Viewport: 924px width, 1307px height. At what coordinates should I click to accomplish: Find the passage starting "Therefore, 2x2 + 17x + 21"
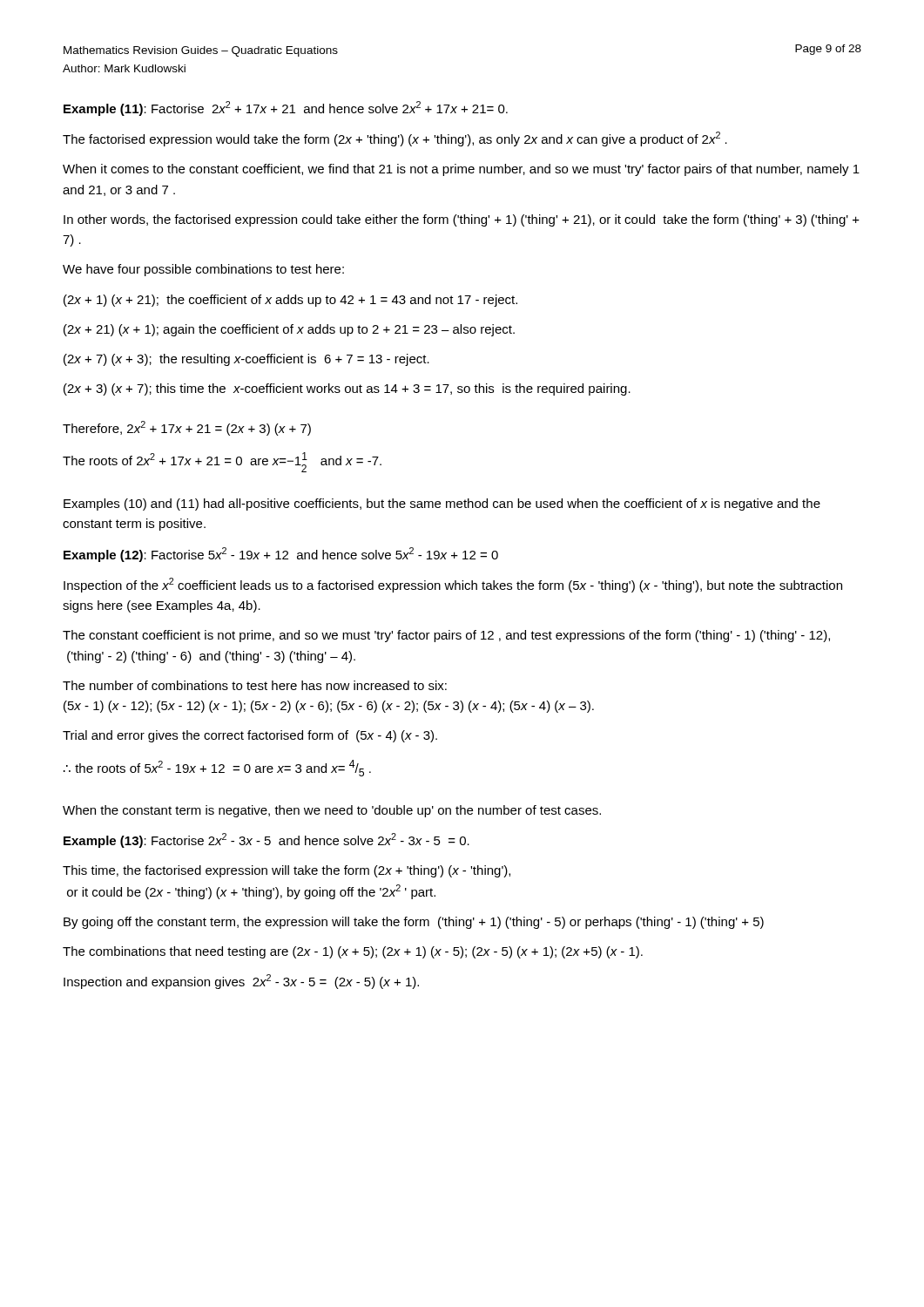[187, 427]
